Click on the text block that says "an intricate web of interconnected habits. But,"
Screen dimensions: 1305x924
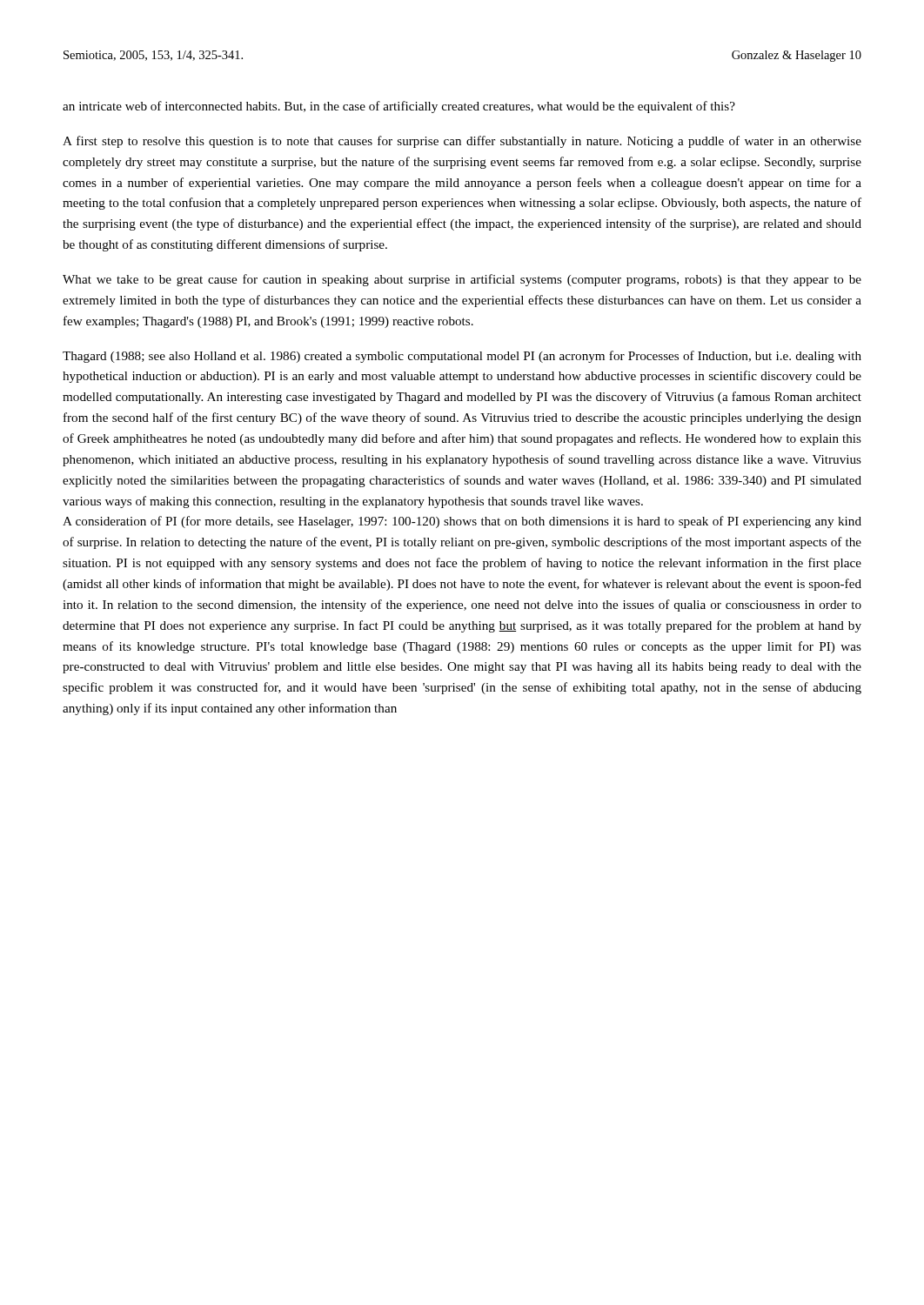pyautogui.click(x=462, y=106)
